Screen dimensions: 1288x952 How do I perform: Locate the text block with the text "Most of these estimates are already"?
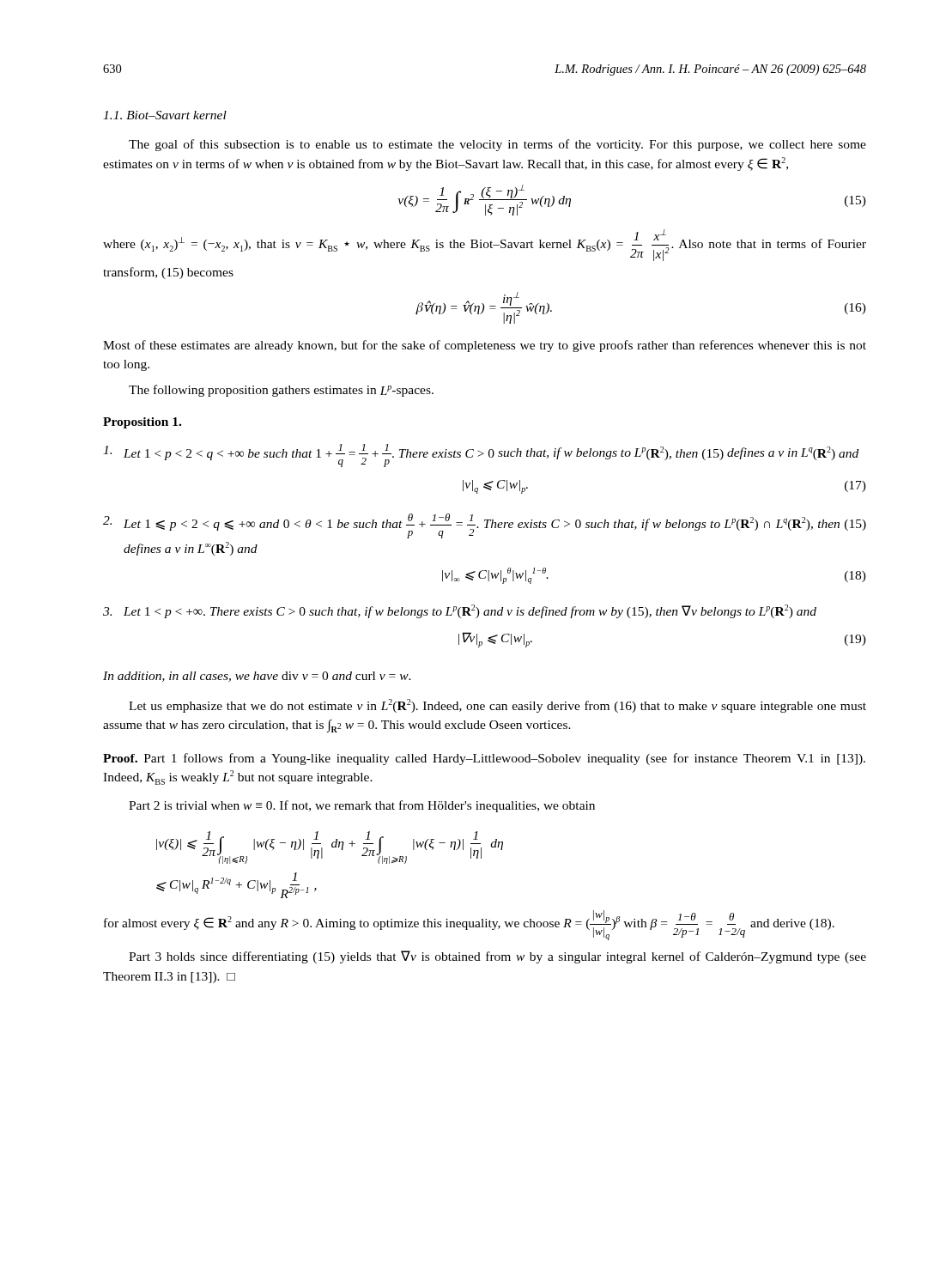(x=485, y=346)
